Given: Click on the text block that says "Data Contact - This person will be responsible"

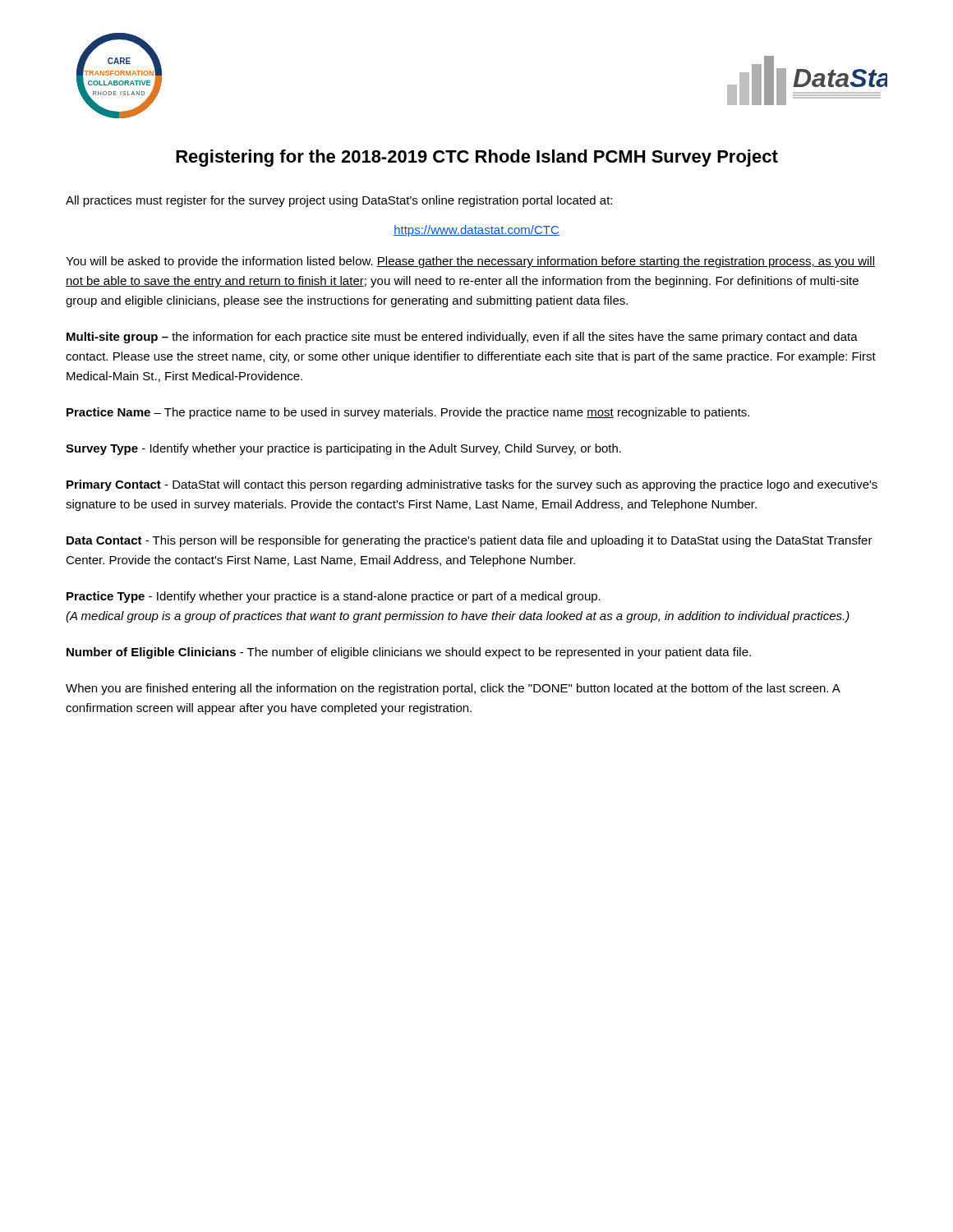Looking at the screenshot, I should 469,550.
